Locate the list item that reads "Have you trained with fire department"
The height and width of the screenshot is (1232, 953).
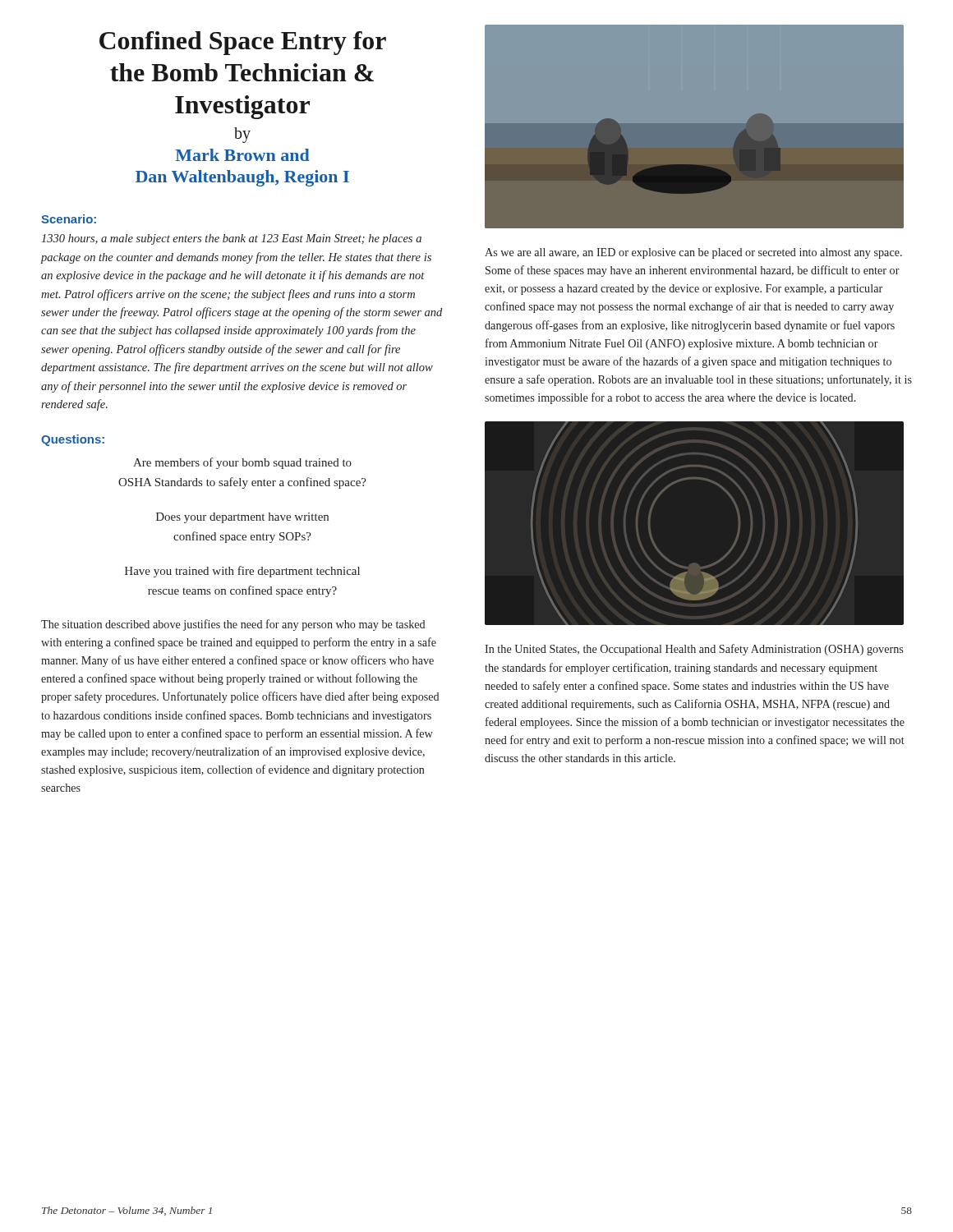[x=242, y=581]
